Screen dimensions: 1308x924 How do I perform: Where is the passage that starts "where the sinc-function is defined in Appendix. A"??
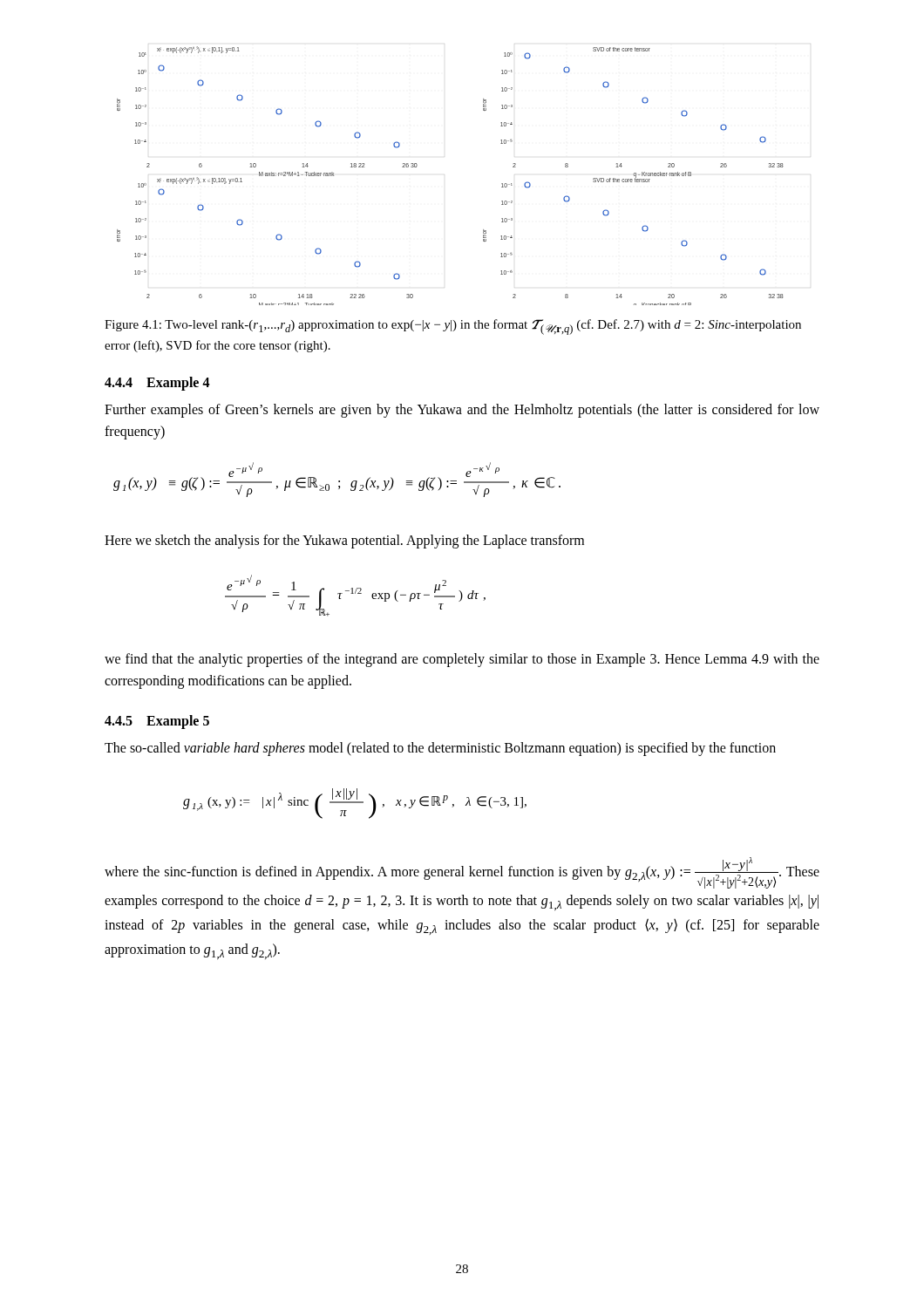[462, 908]
